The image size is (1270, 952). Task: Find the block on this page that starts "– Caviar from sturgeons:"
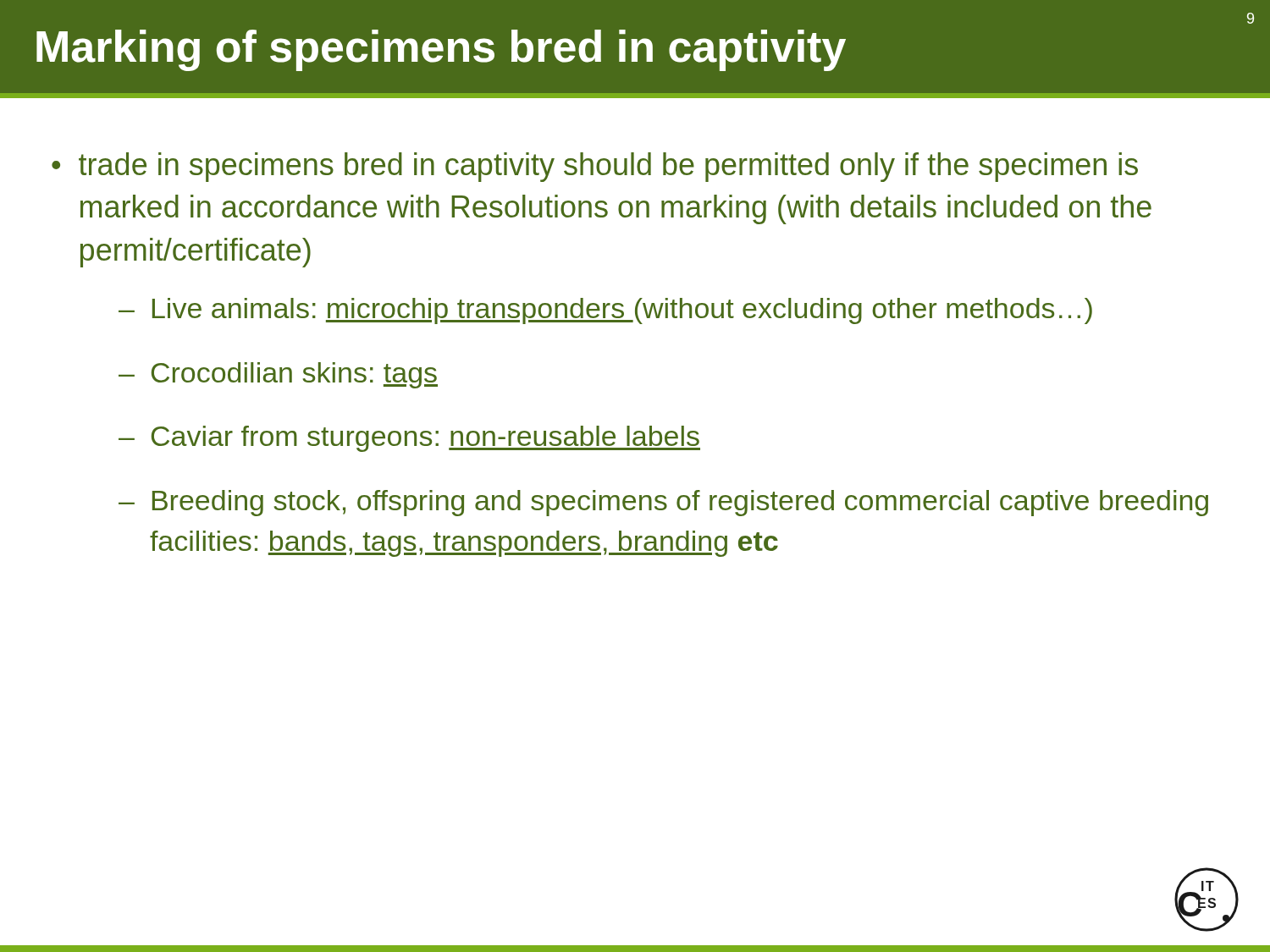click(409, 437)
